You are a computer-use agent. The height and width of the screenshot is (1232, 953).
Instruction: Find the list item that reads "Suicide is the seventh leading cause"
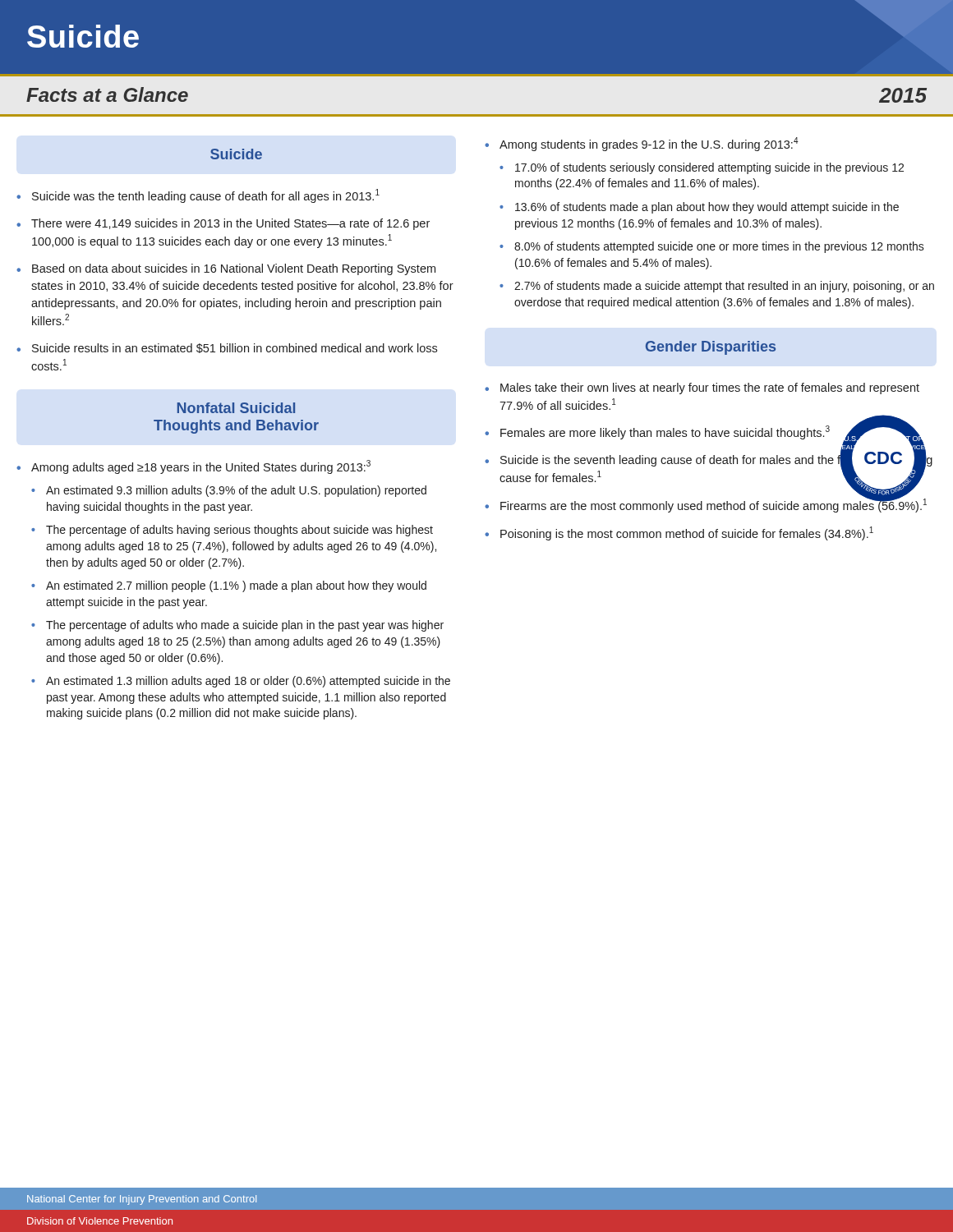coord(716,469)
